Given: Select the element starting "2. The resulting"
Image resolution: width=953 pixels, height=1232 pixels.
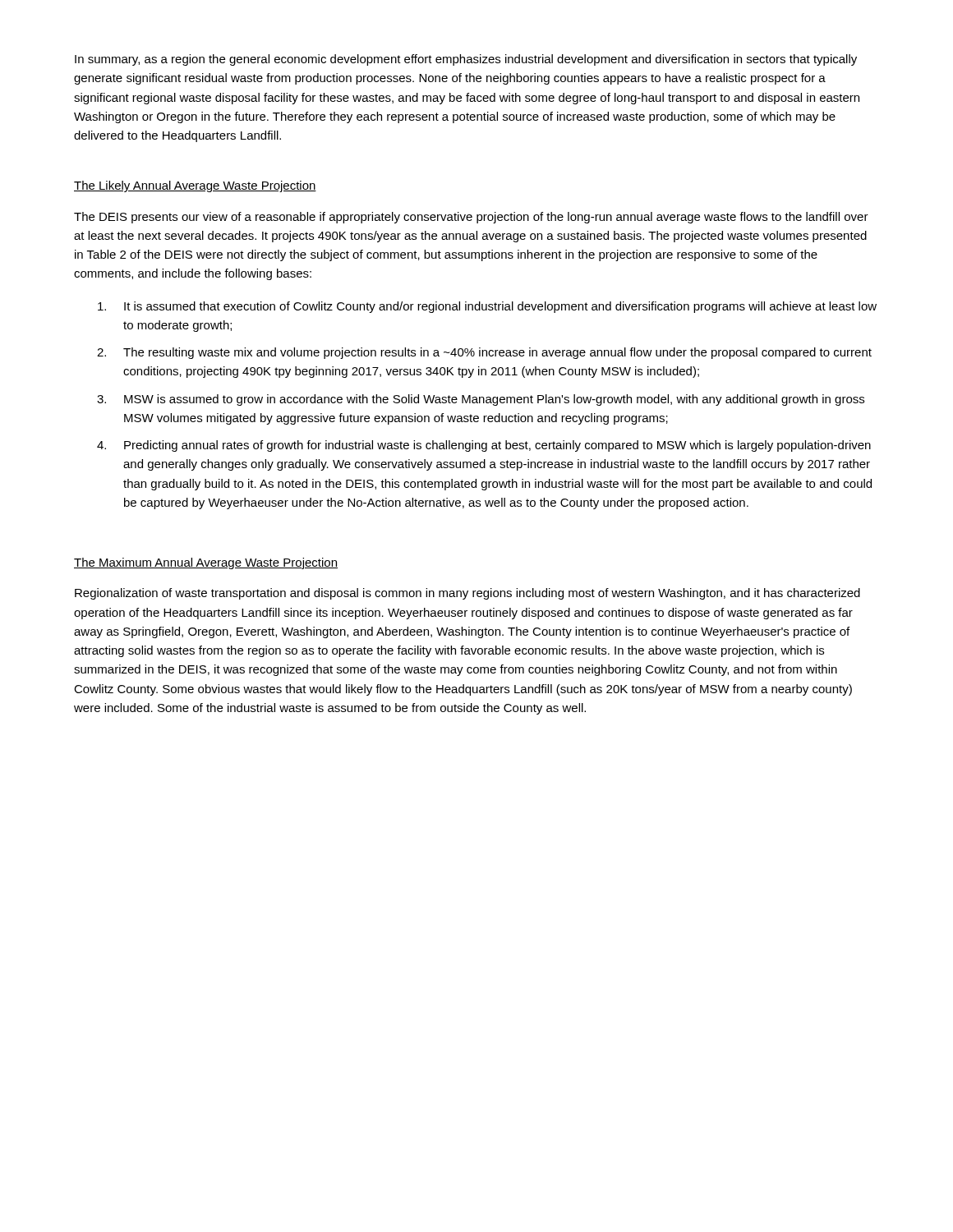Looking at the screenshot, I should 488,362.
